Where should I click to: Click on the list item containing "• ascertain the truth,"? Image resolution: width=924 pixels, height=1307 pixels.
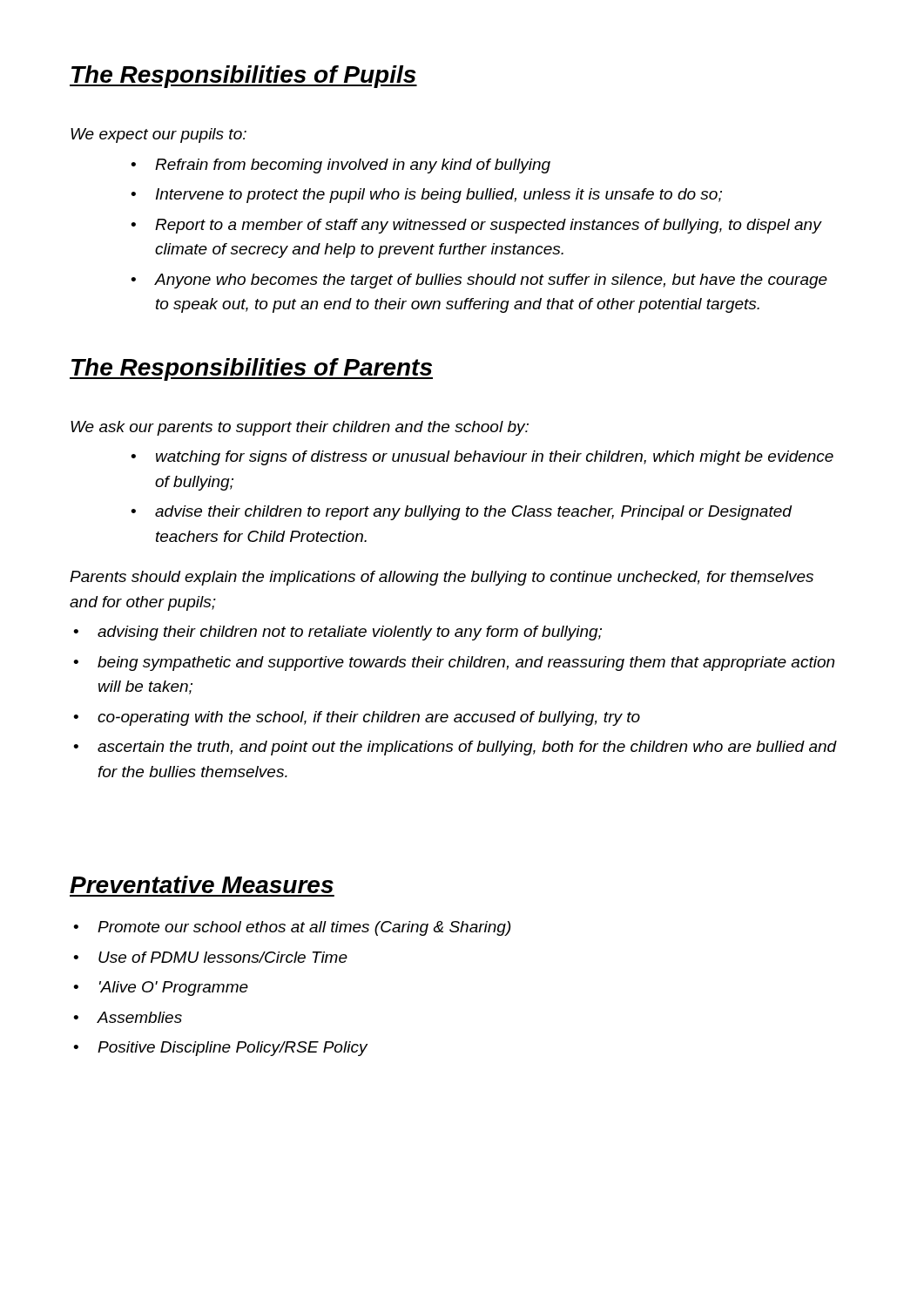(458, 759)
